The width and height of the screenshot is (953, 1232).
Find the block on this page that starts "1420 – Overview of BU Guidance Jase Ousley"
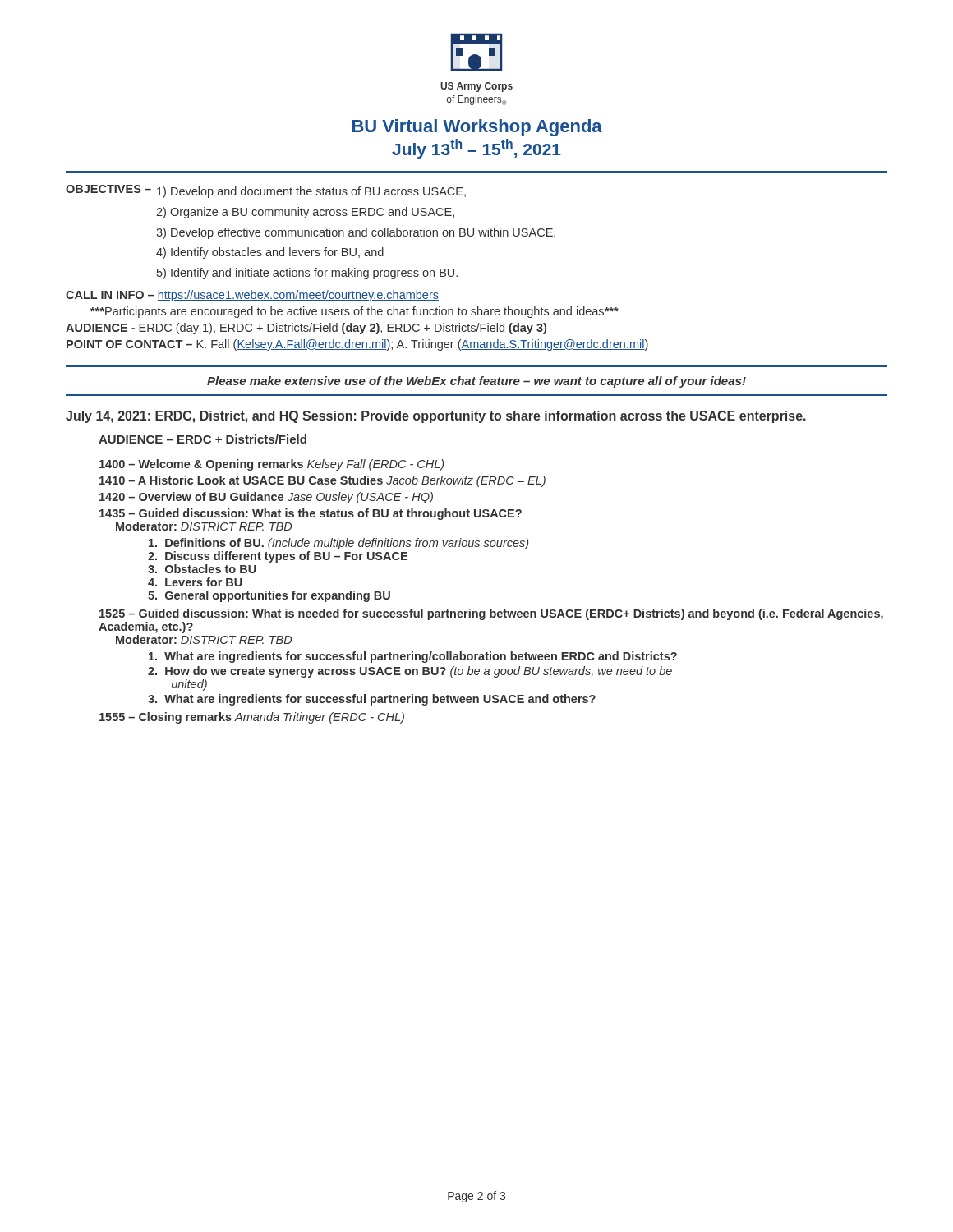coord(266,497)
